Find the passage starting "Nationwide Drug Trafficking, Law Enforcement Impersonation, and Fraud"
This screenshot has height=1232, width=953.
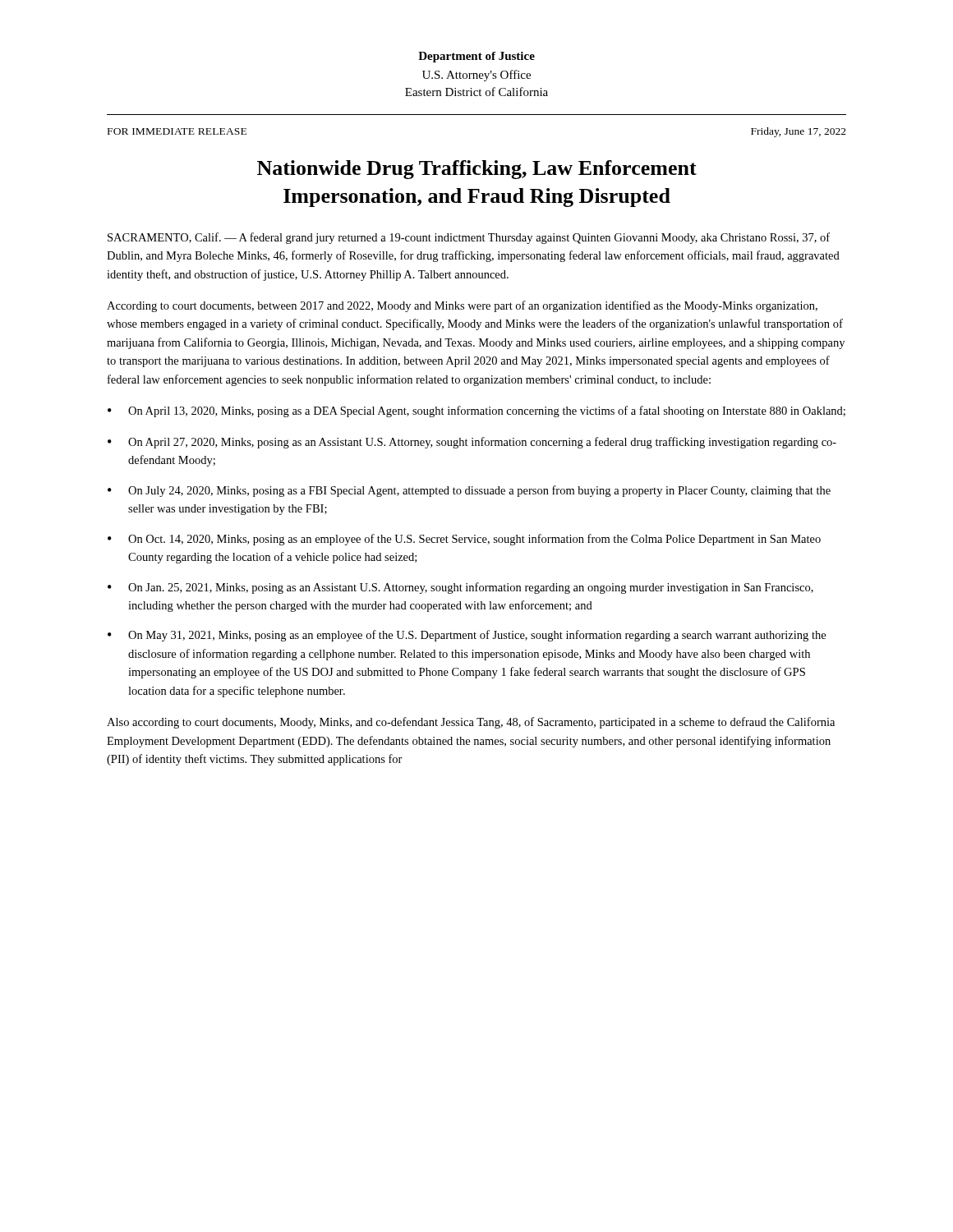coord(476,182)
